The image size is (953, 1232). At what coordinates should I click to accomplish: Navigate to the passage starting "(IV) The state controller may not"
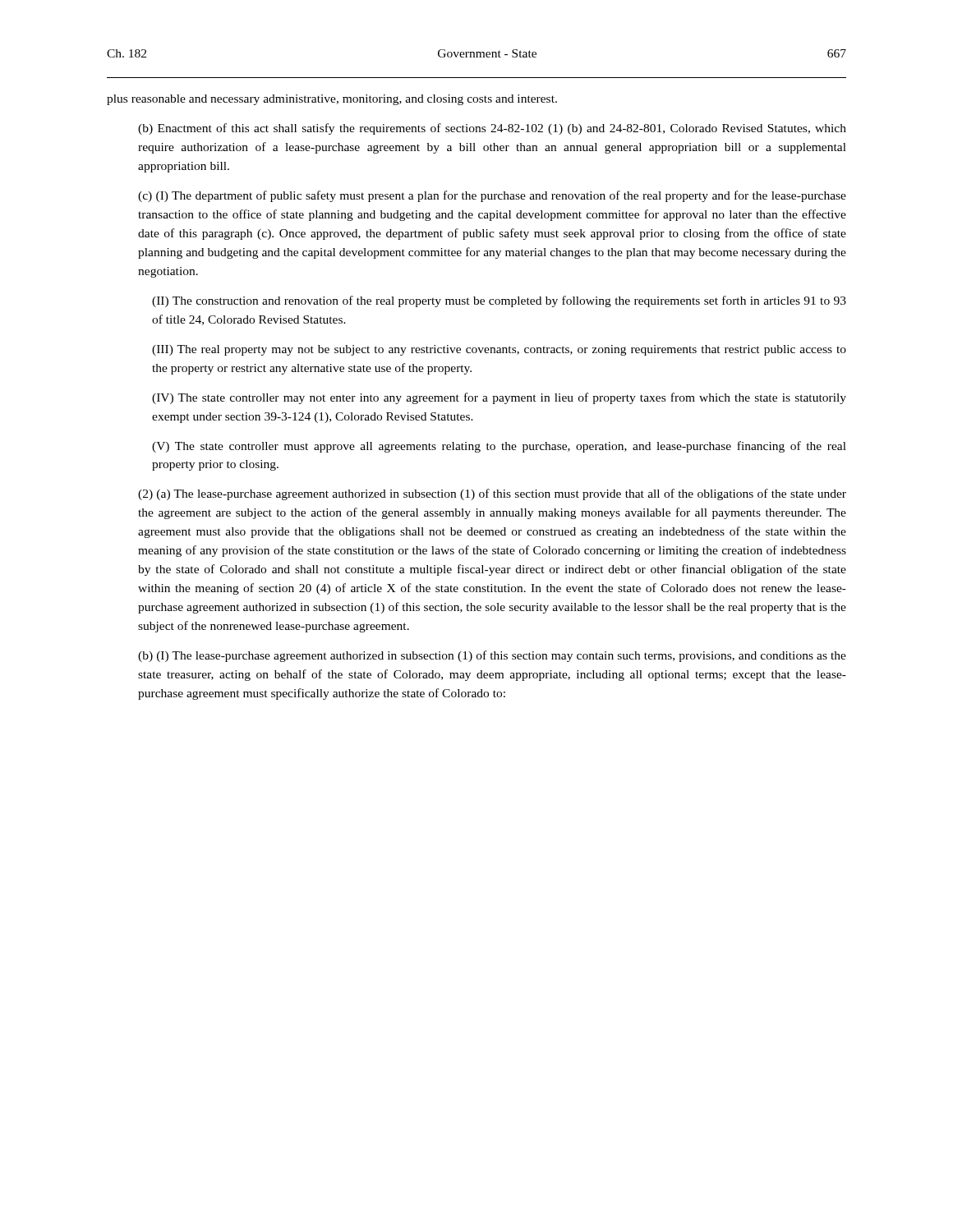coord(499,406)
